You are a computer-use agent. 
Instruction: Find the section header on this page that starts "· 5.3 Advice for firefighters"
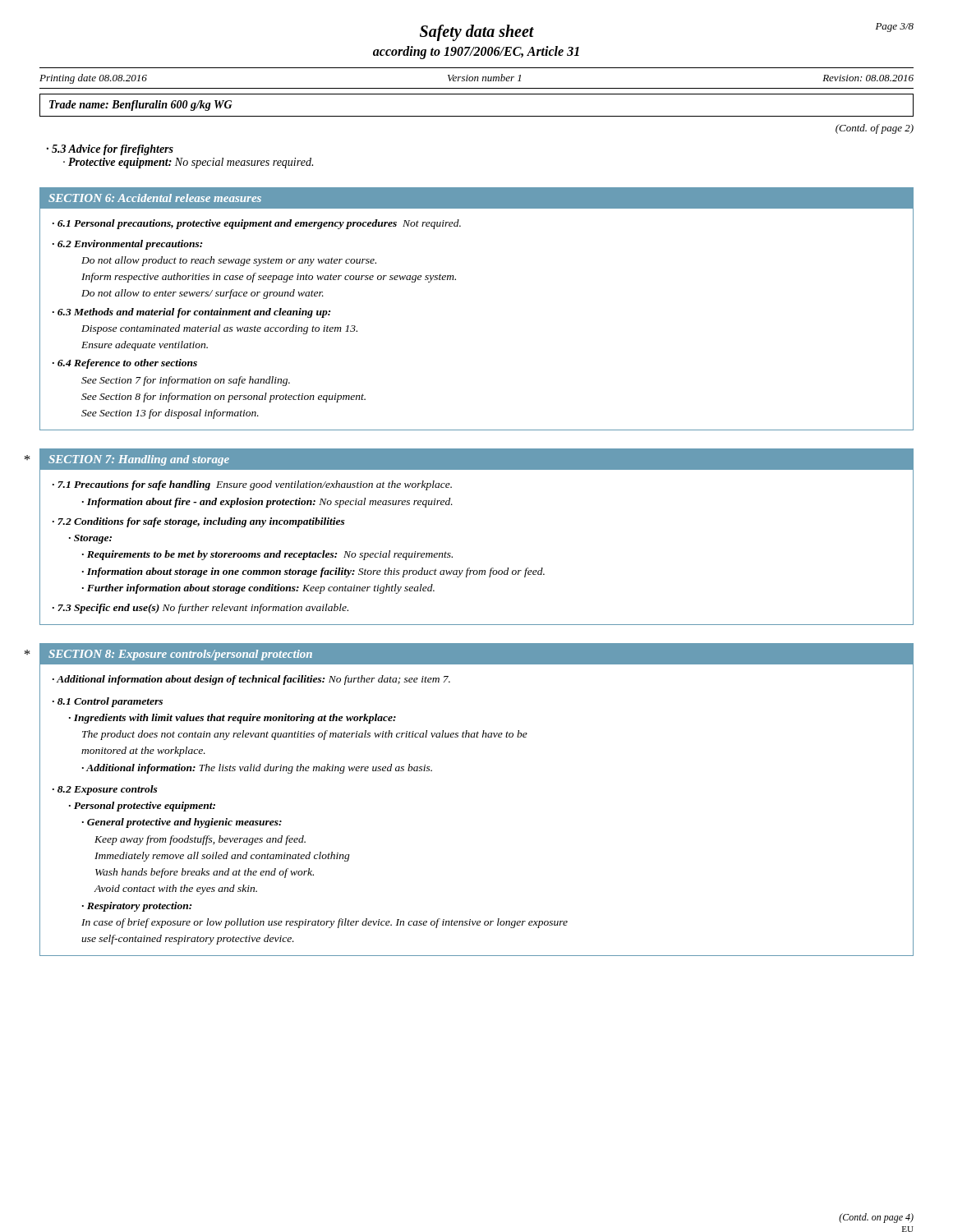click(x=110, y=150)
